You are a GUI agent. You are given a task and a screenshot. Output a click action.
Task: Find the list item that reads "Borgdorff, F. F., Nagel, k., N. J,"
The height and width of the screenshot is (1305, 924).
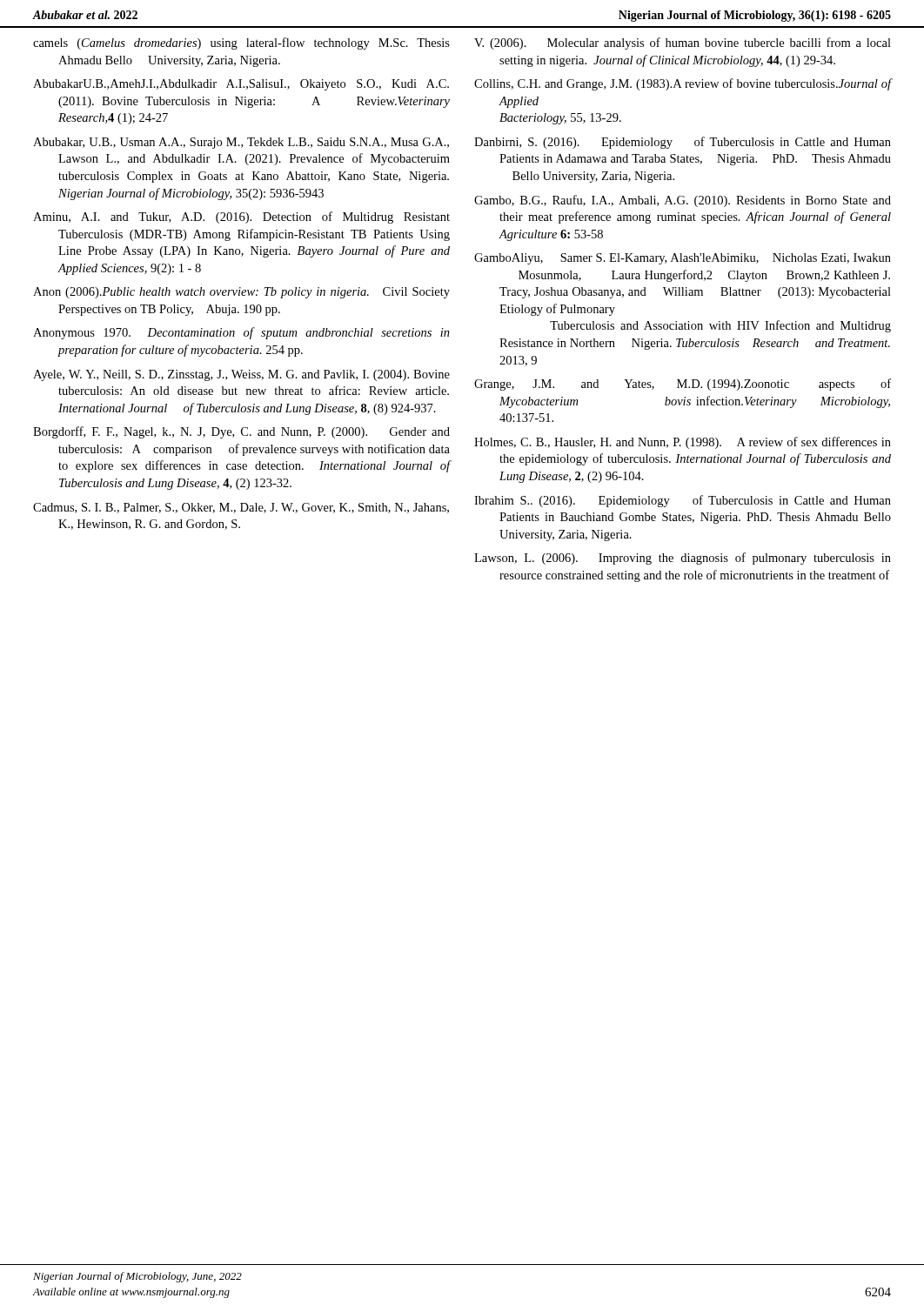[x=241, y=457]
